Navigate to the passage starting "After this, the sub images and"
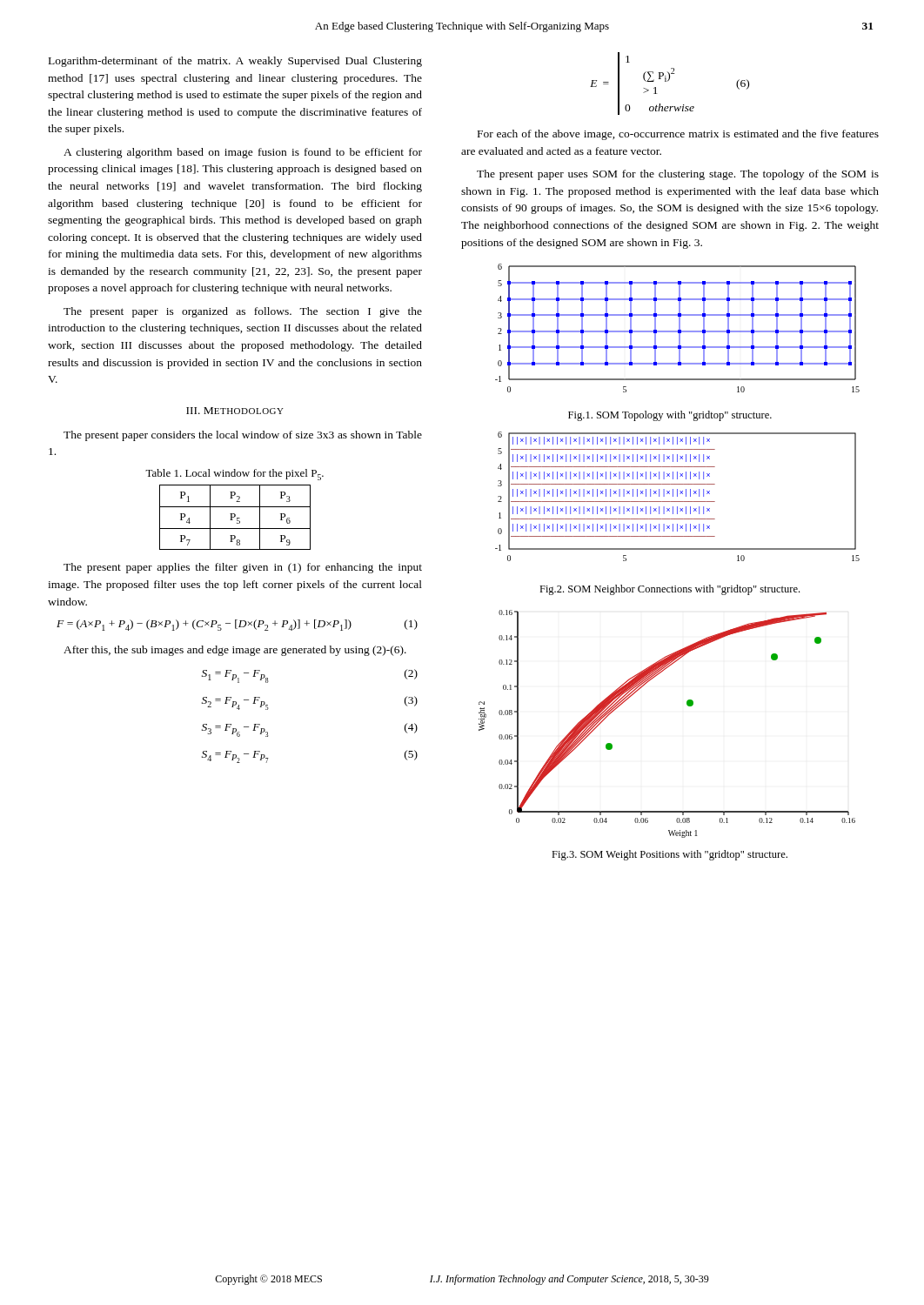This screenshot has height=1305, width=924. point(235,650)
